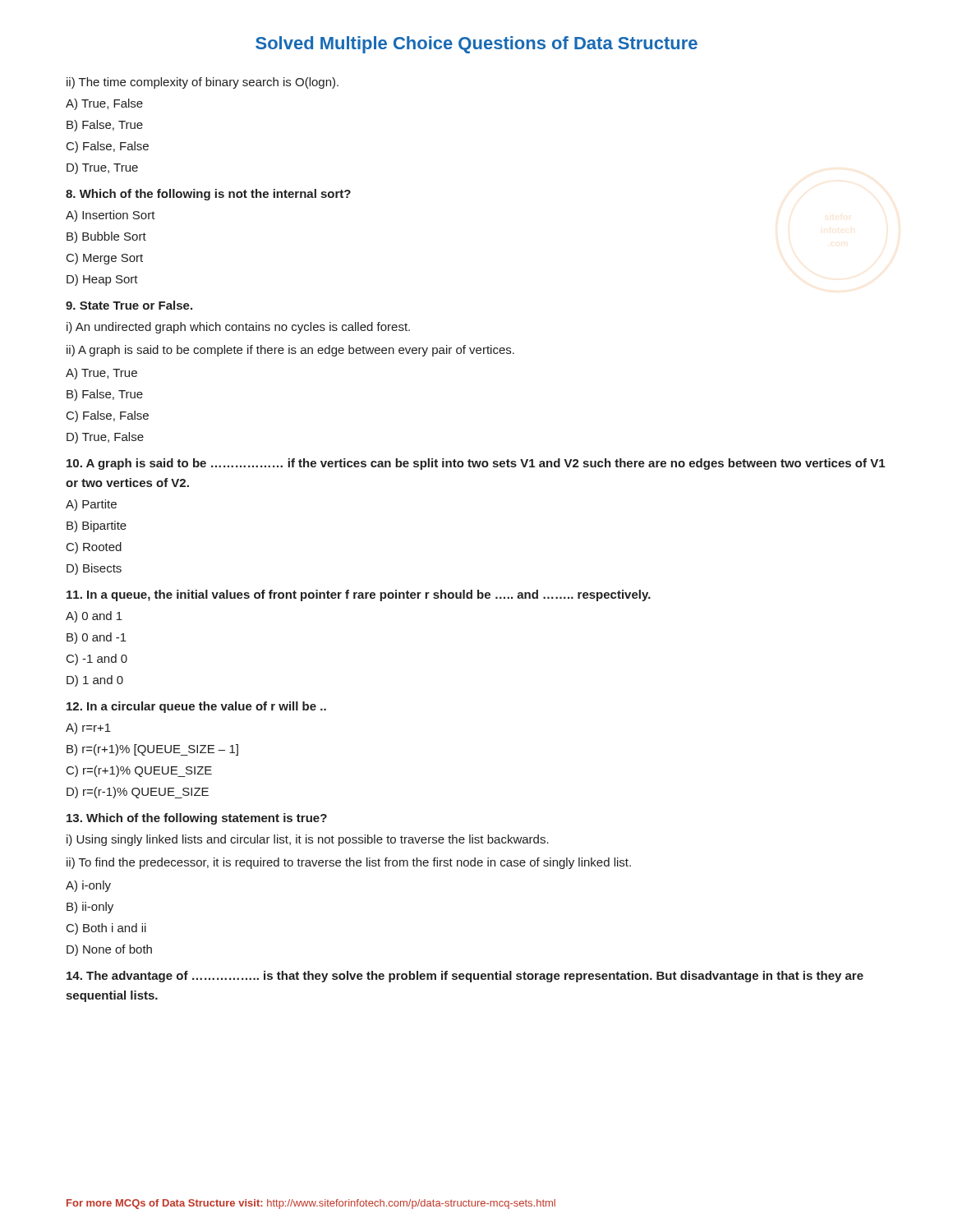The width and height of the screenshot is (953, 1232).
Task: Locate the region starting "C) Merge Sort"
Action: [104, 257]
